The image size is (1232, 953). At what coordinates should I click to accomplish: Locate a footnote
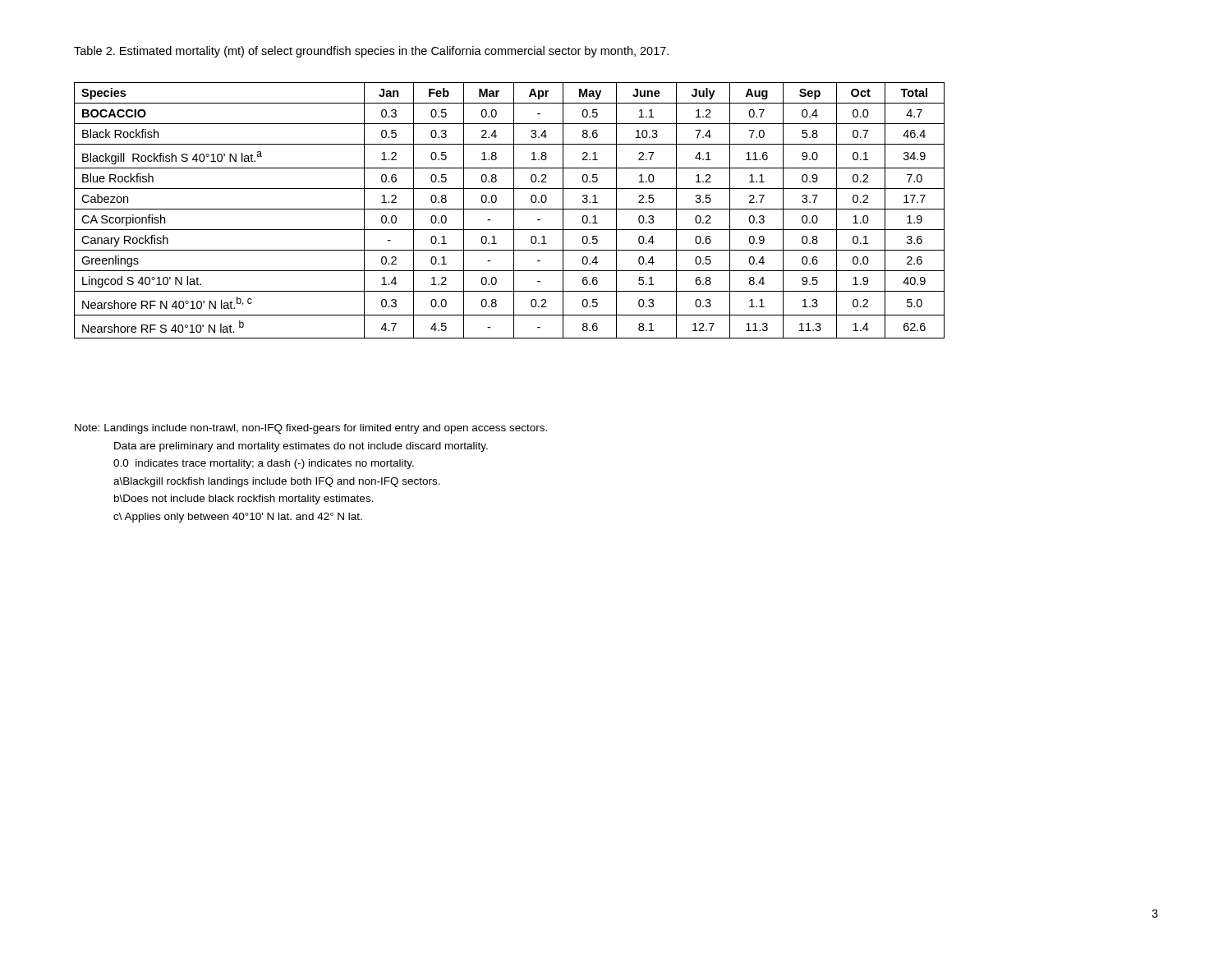[x=444, y=472]
